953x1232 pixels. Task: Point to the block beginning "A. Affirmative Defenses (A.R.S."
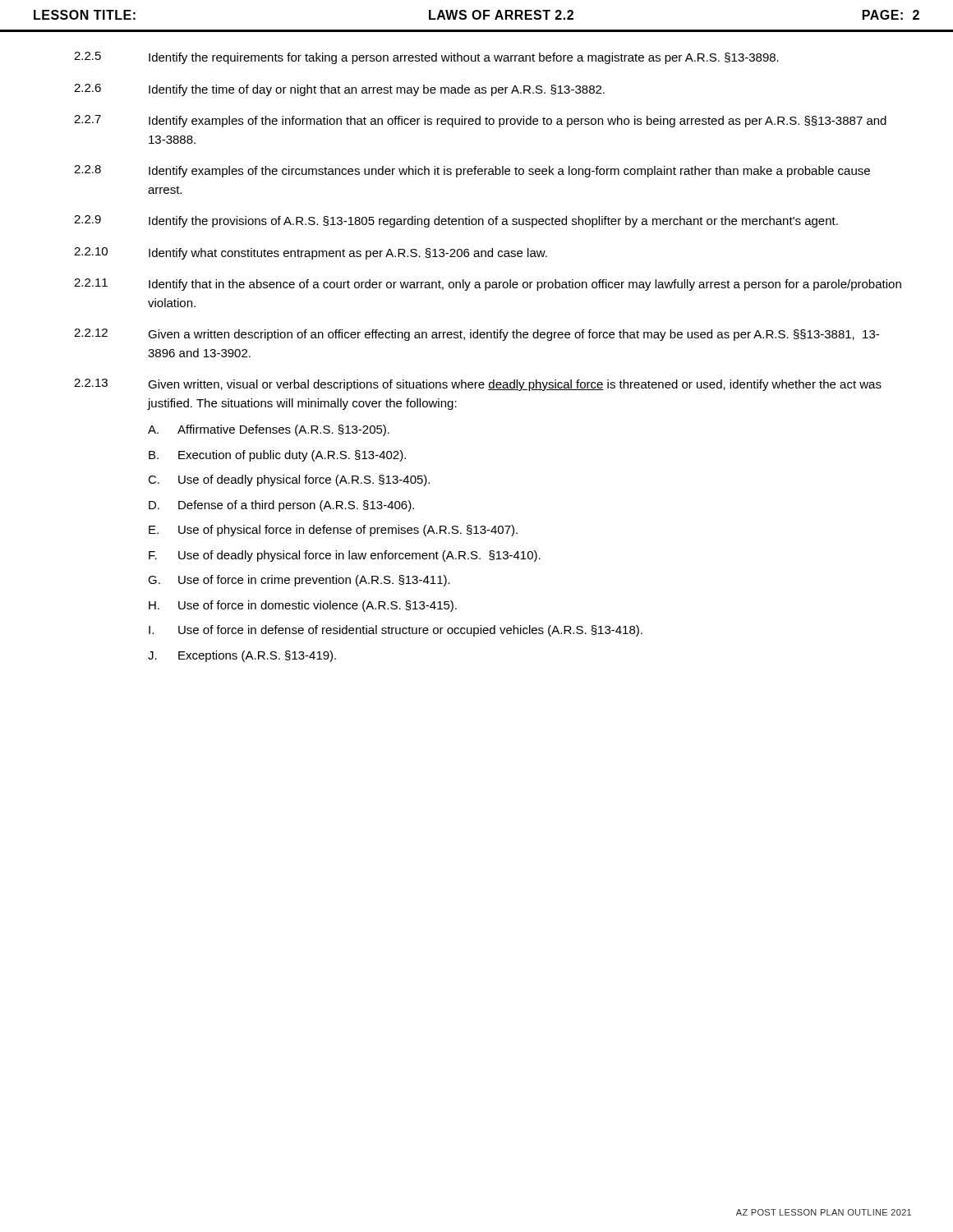tap(269, 430)
